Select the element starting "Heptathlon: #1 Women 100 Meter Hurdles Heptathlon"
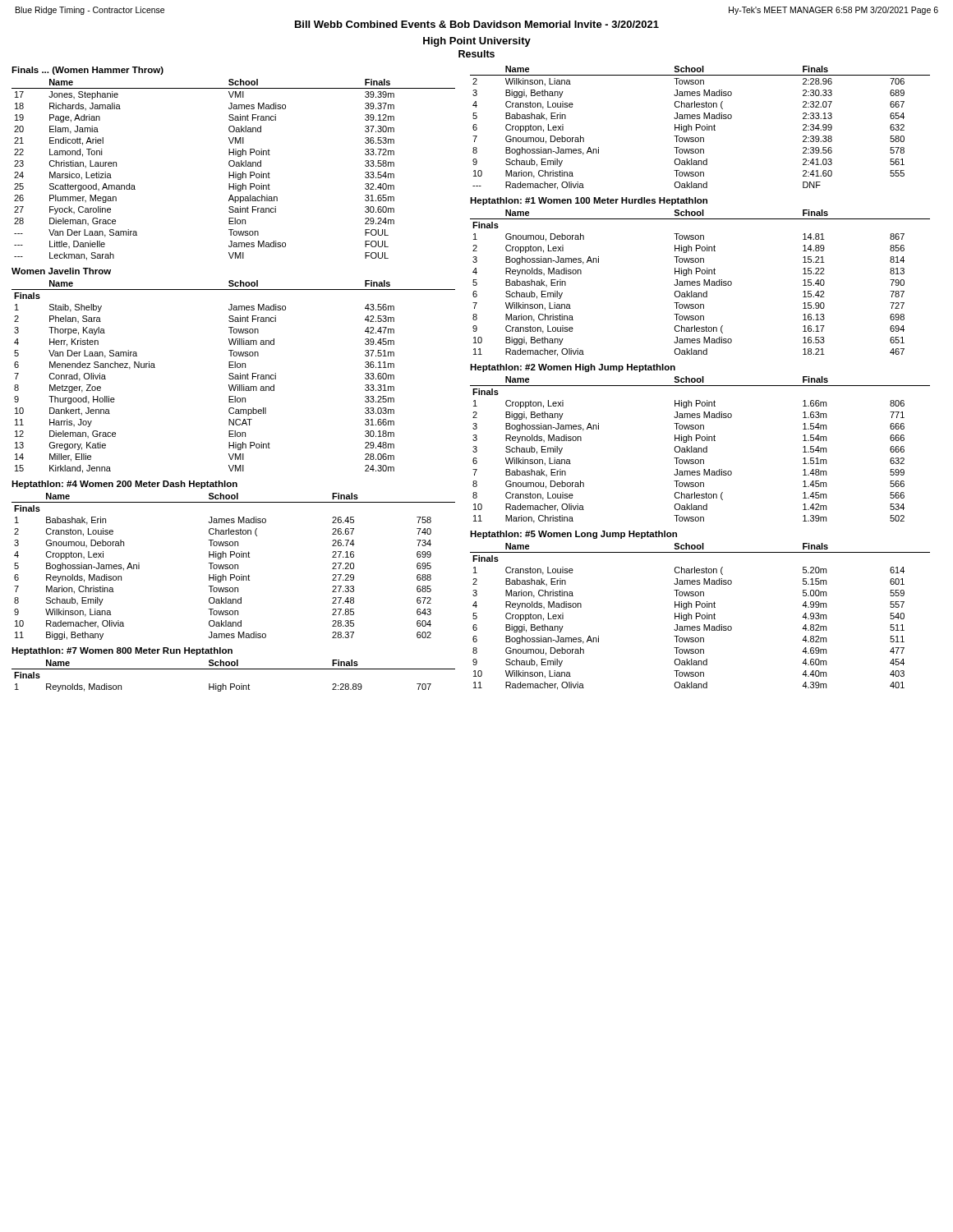 589,200
